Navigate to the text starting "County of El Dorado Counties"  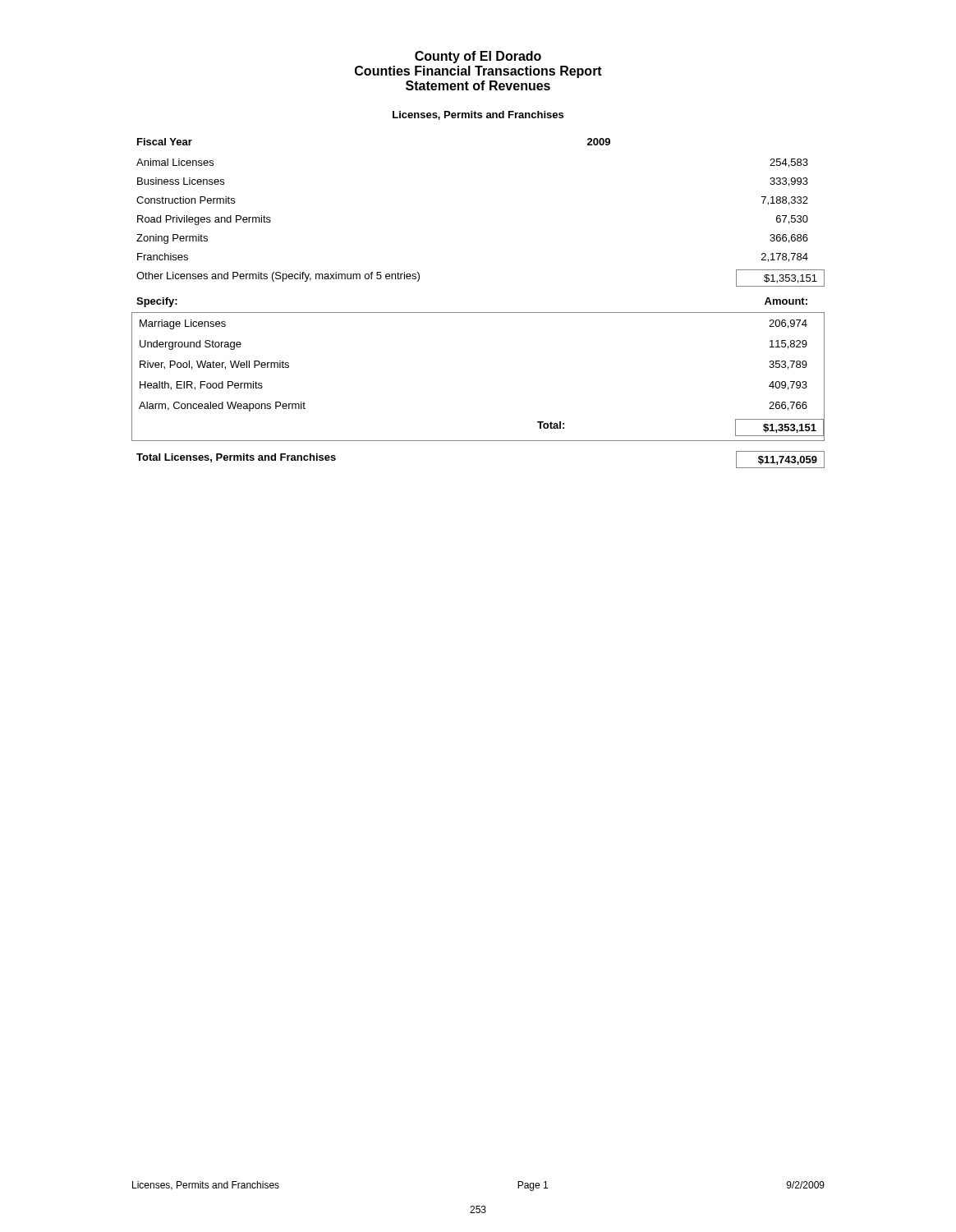coord(478,71)
